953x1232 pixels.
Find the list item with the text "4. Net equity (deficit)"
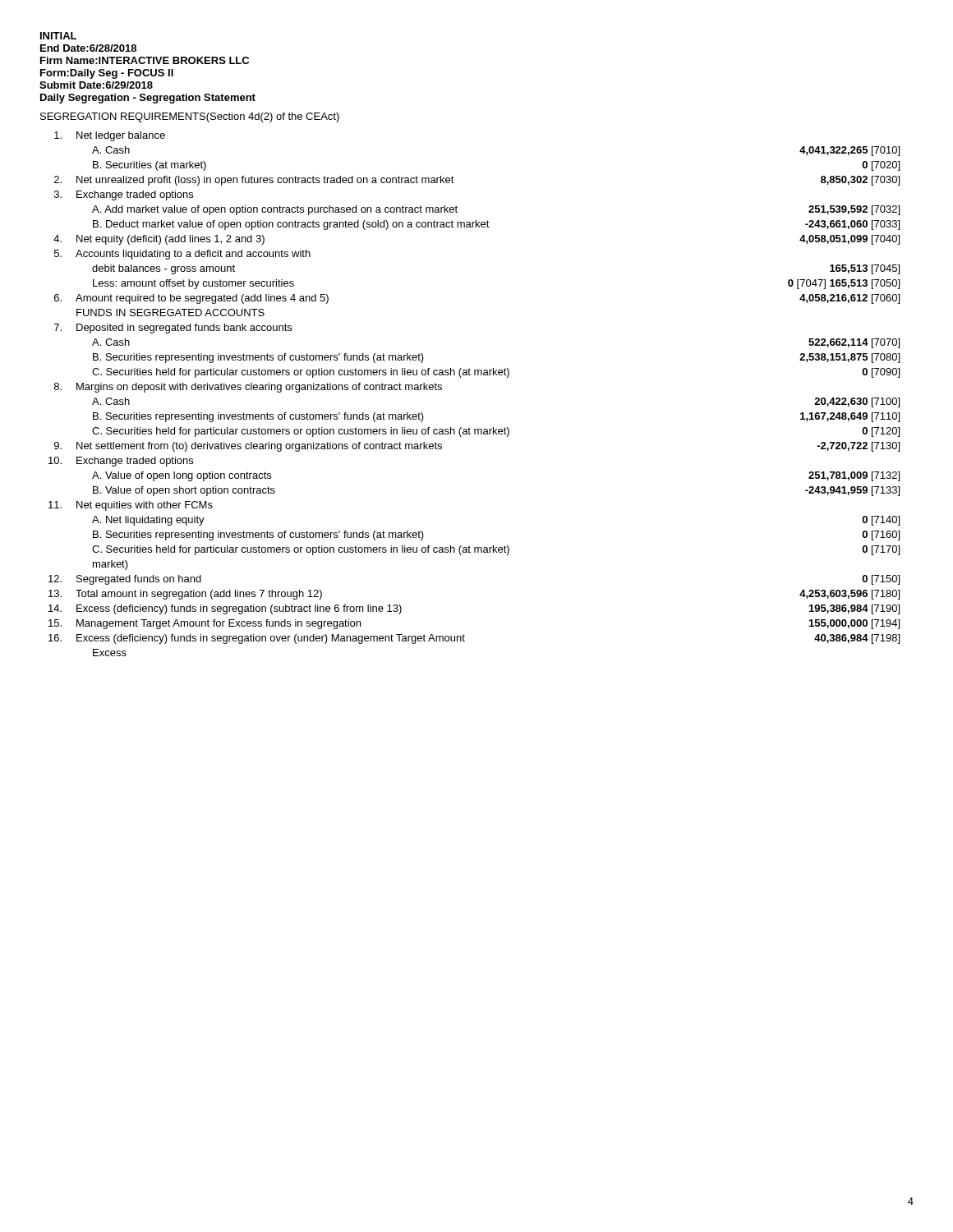(x=472, y=238)
